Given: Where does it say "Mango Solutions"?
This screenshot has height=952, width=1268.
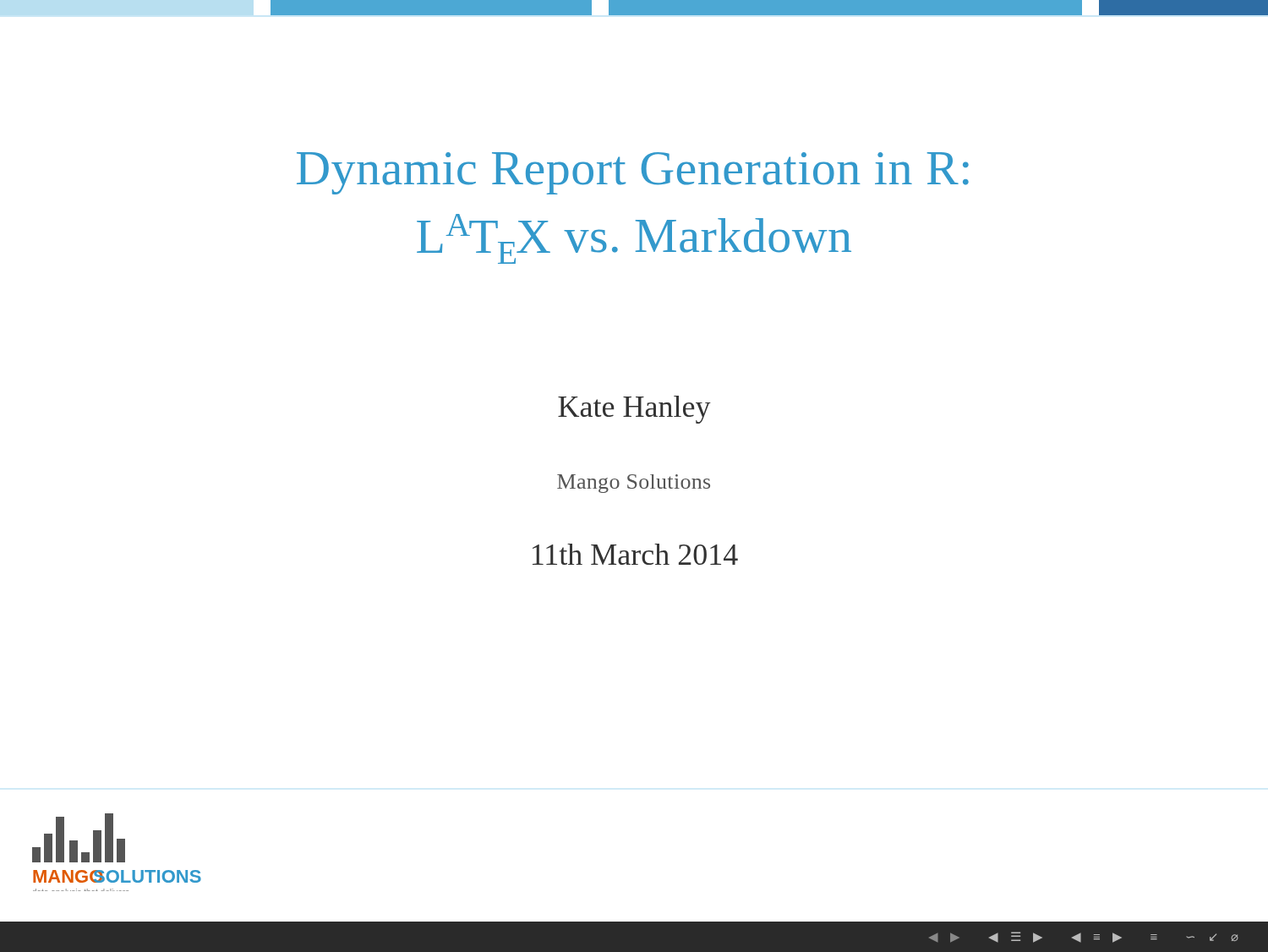Looking at the screenshot, I should click(x=634, y=482).
